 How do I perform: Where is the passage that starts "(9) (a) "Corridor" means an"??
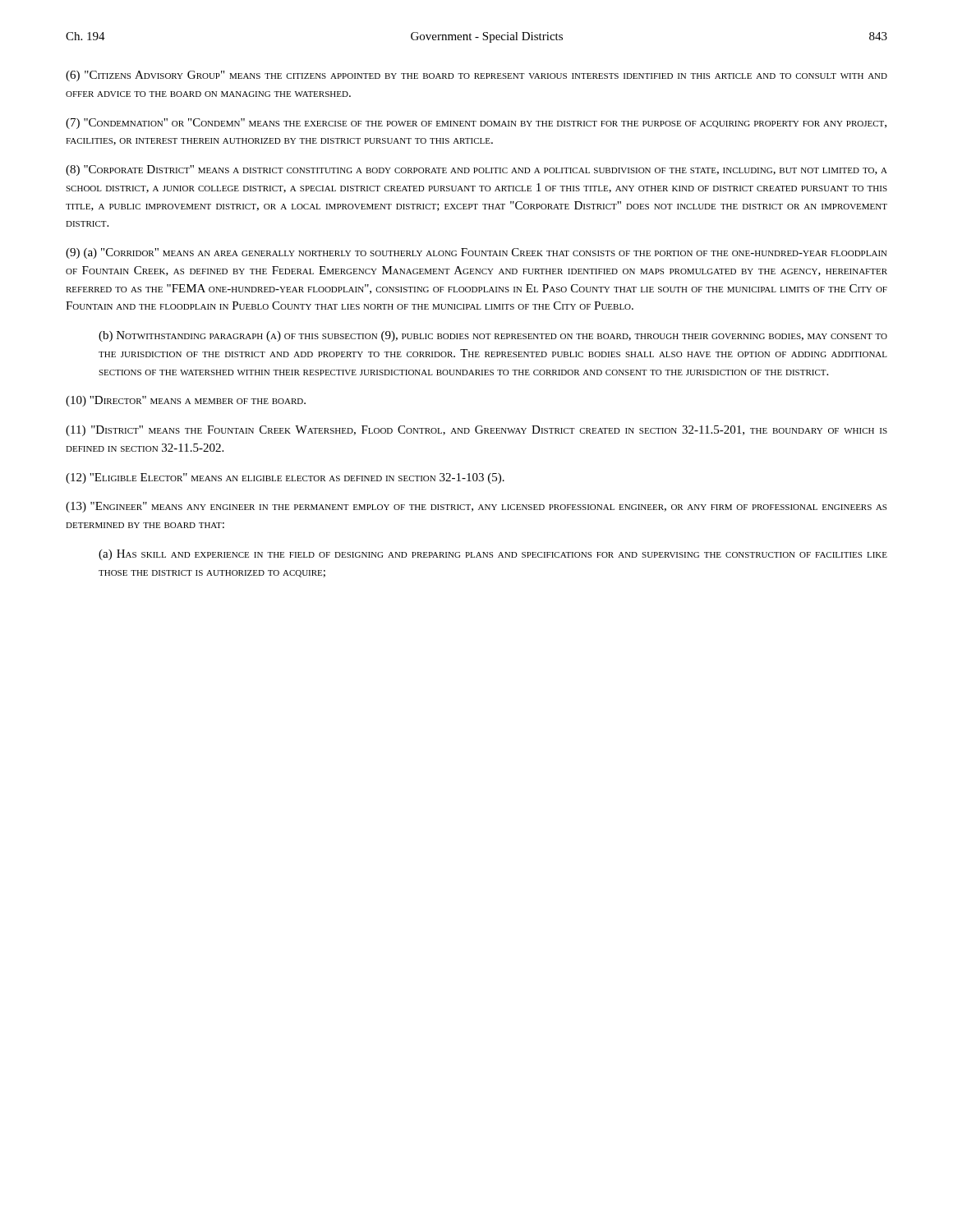476,279
